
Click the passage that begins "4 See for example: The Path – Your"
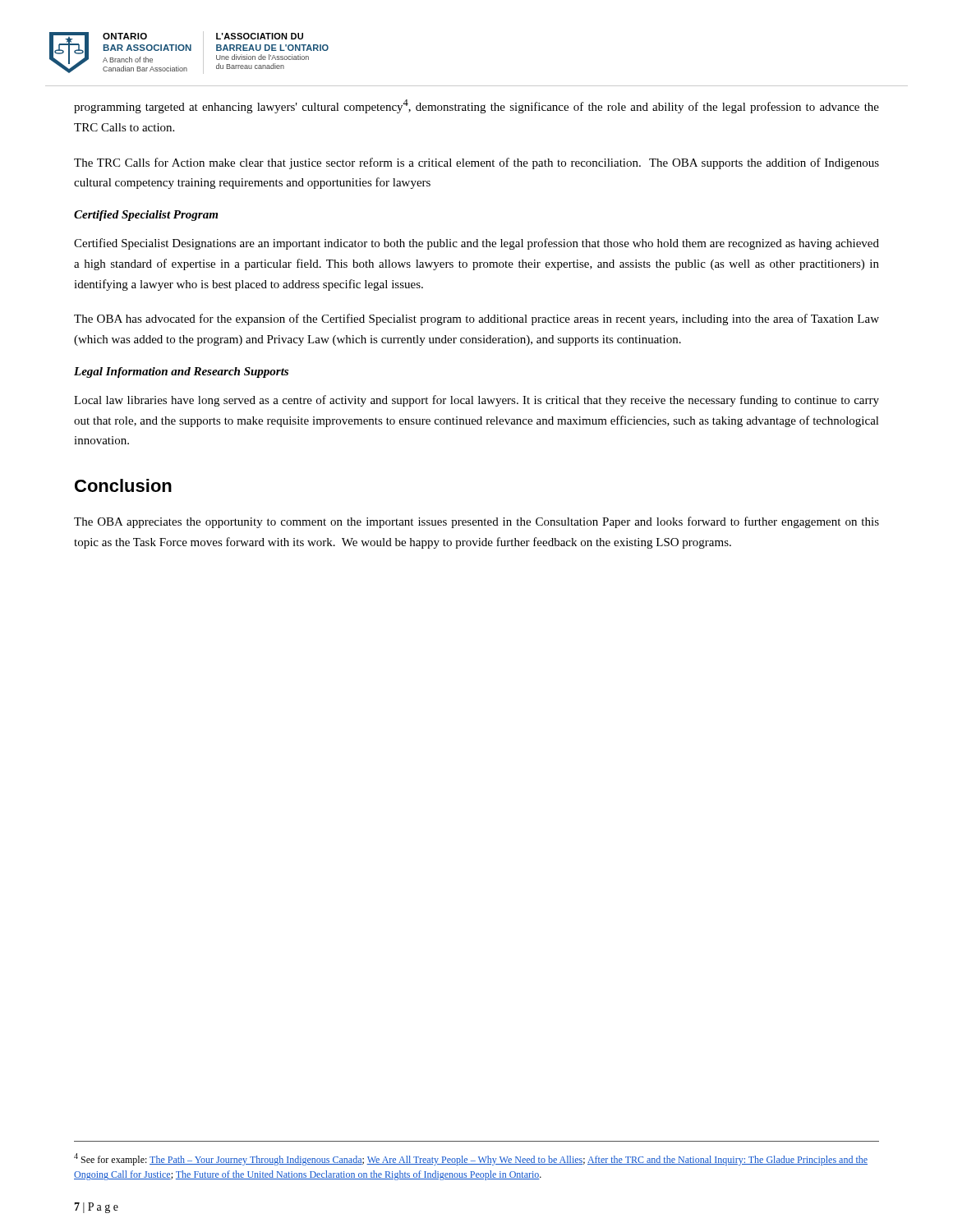[471, 1166]
